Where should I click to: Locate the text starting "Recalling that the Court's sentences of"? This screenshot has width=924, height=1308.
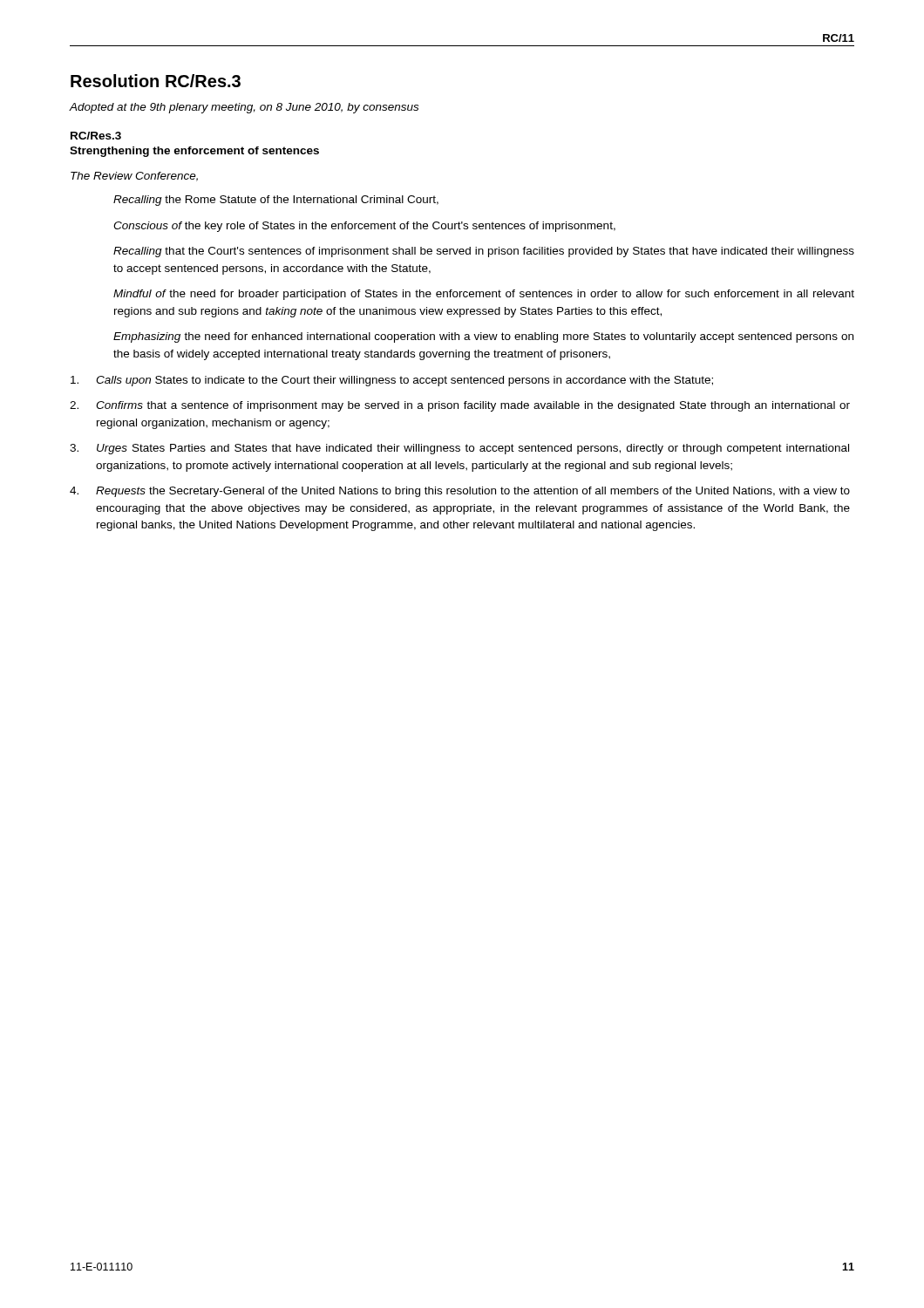(x=484, y=259)
